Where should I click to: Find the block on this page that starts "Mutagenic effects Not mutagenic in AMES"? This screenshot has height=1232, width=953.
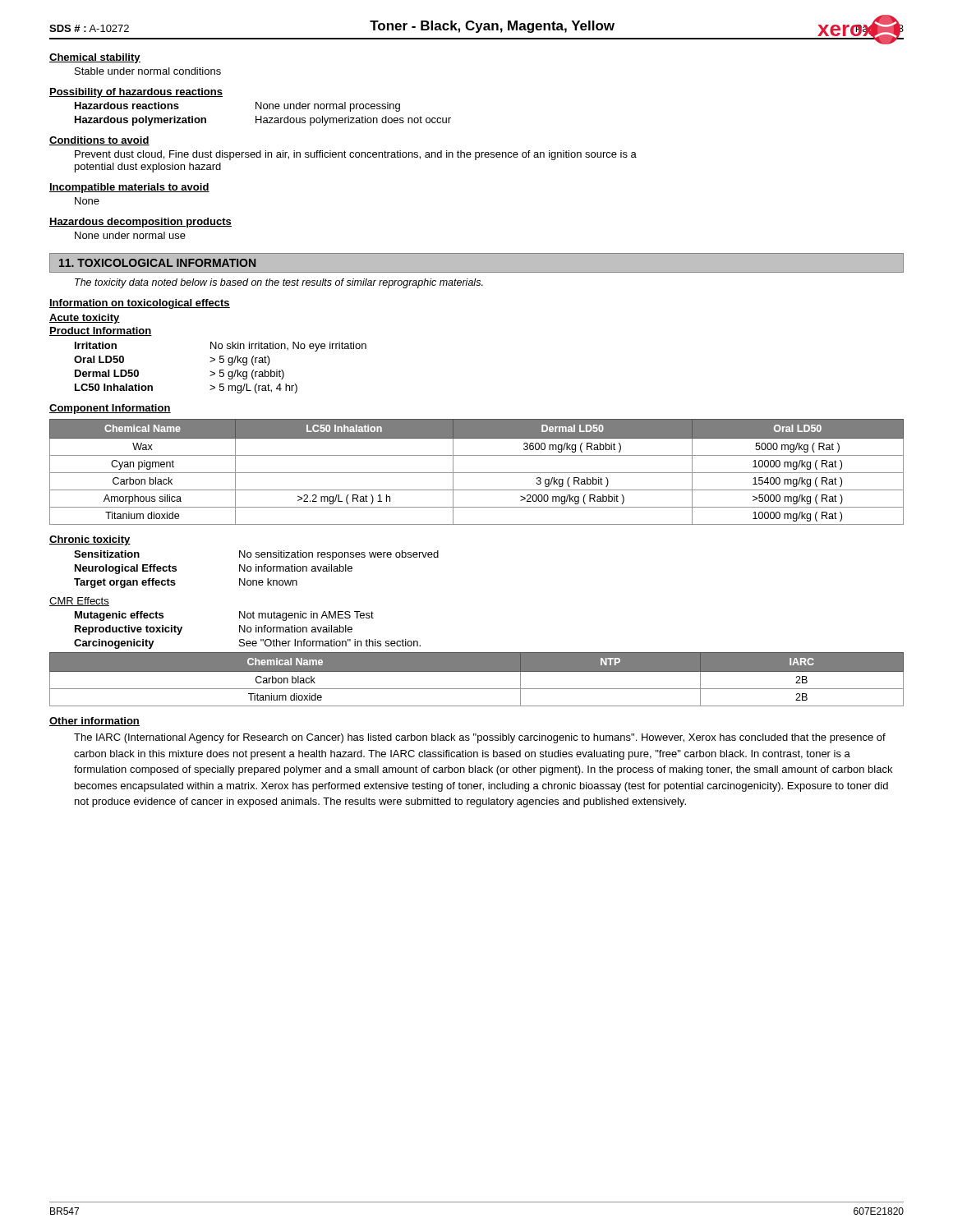tap(247, 630)
